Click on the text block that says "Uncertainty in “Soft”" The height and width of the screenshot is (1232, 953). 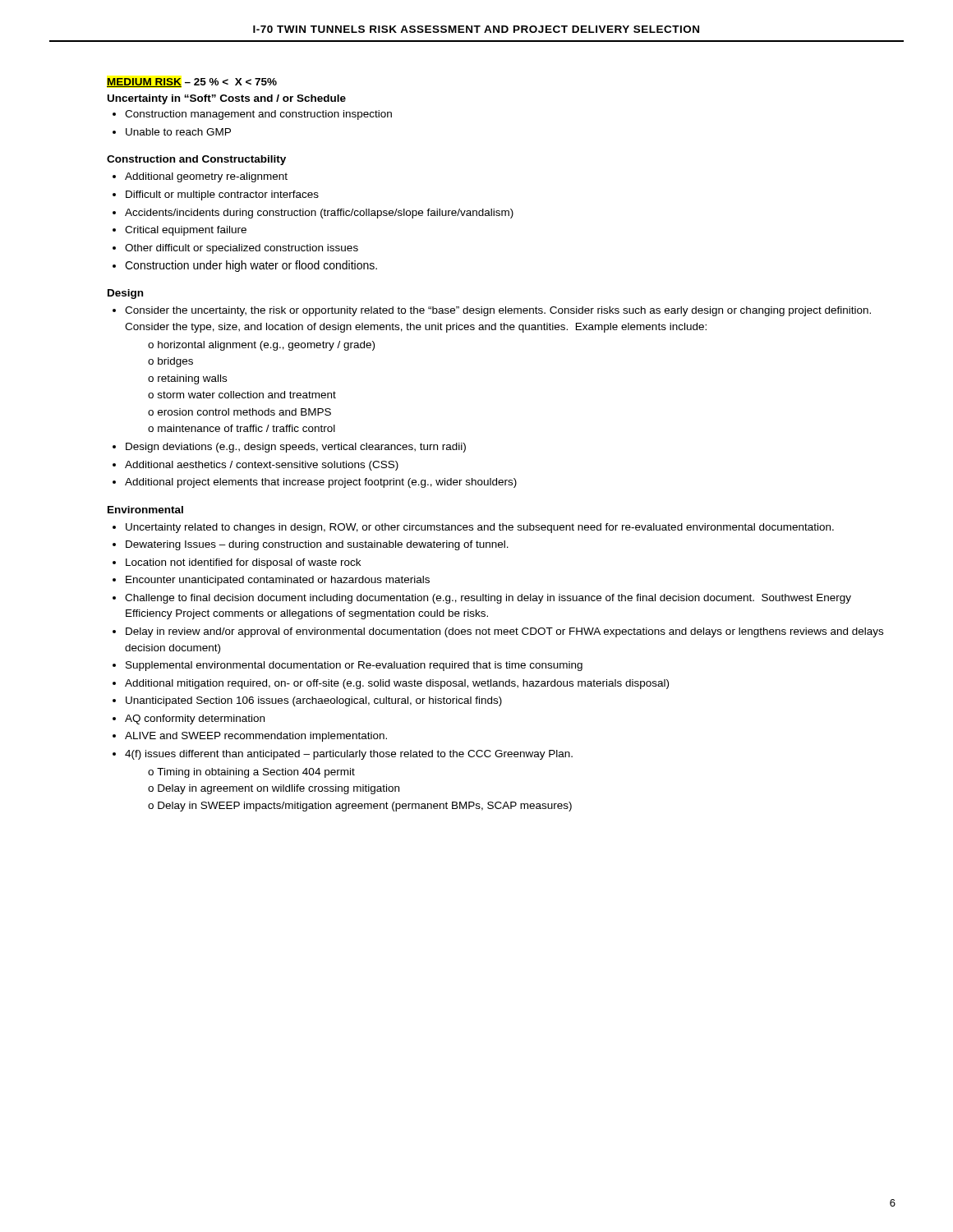(x=226, y=98)
